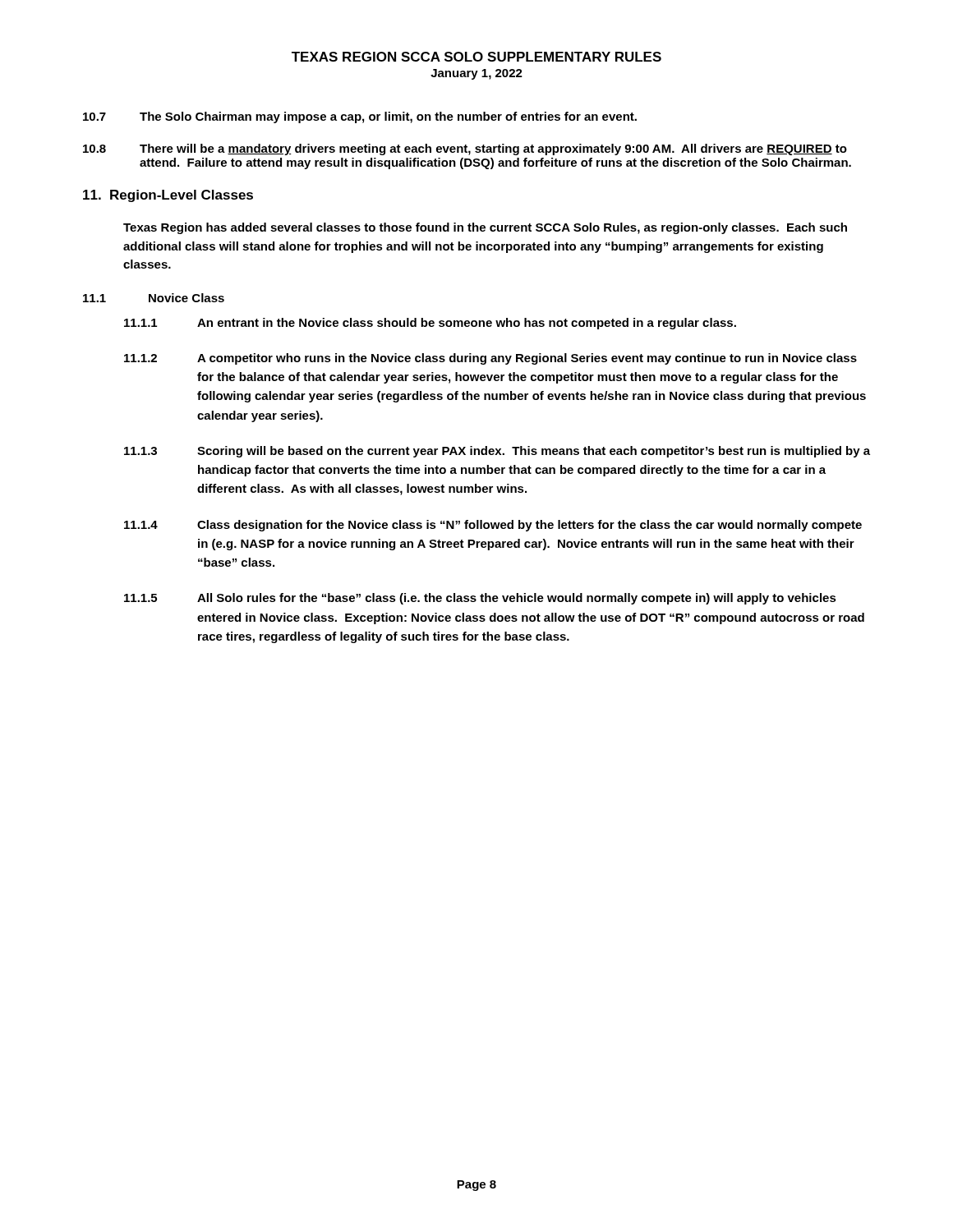
Task: Select the list item that reads "11.1.3 Scoring will be based on the"
Action: click(x=497, y=469)
